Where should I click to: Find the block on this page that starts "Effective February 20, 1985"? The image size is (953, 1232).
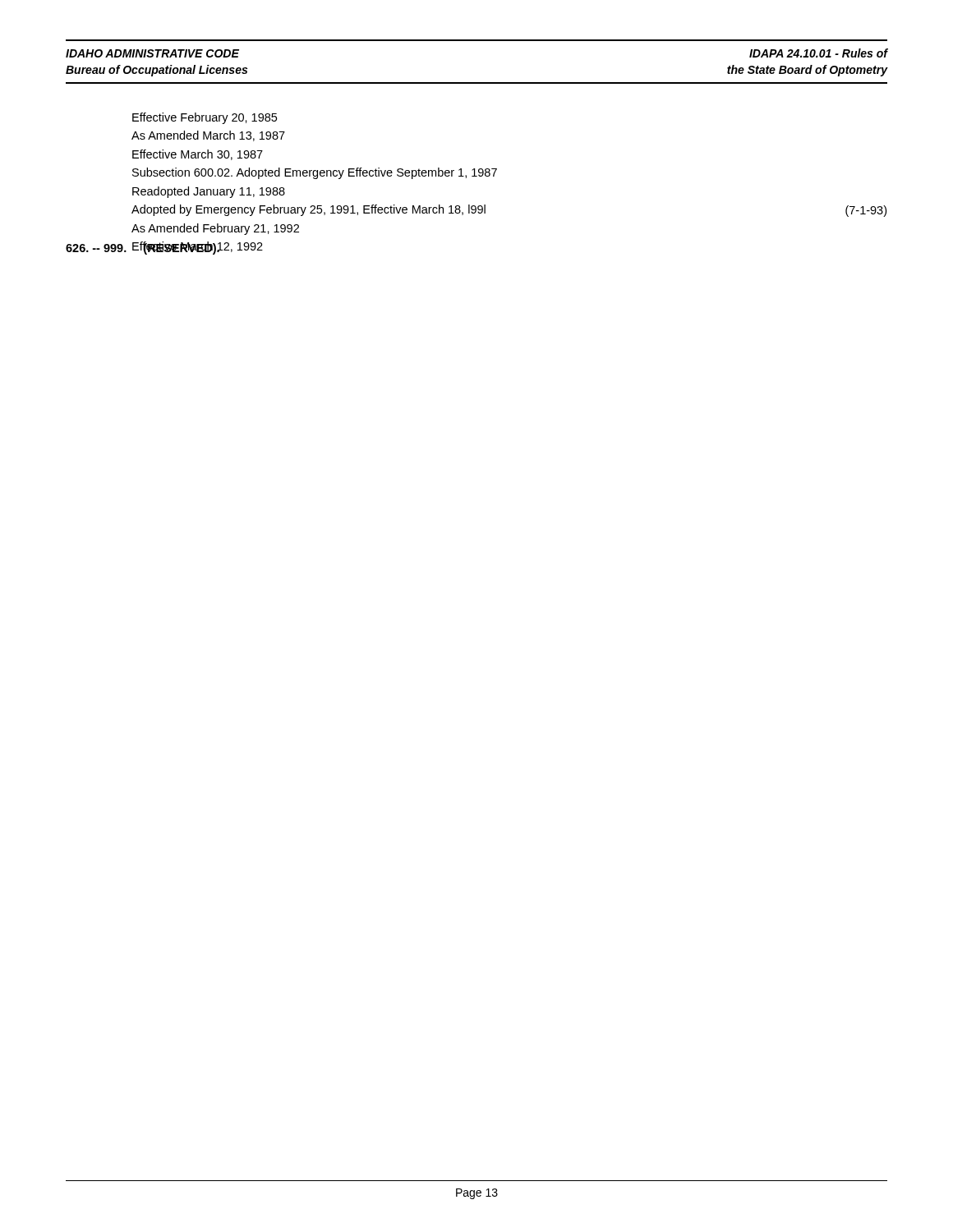click(x=314, y=182)
